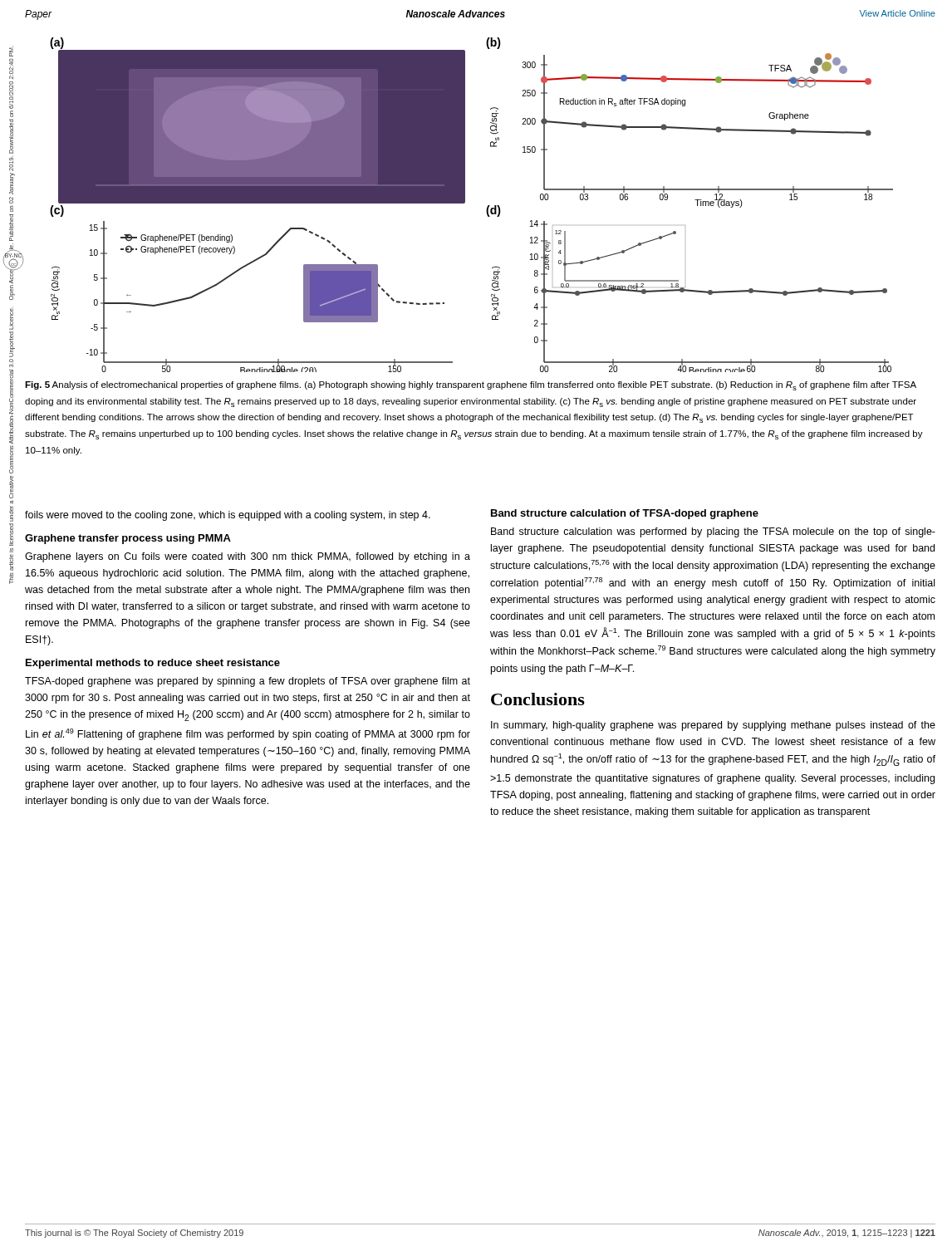
Task: Find the block on this page that starts "In summary, high-quality graphene was prepared by"
Action: pyautogui.click(x=713, y=768)
